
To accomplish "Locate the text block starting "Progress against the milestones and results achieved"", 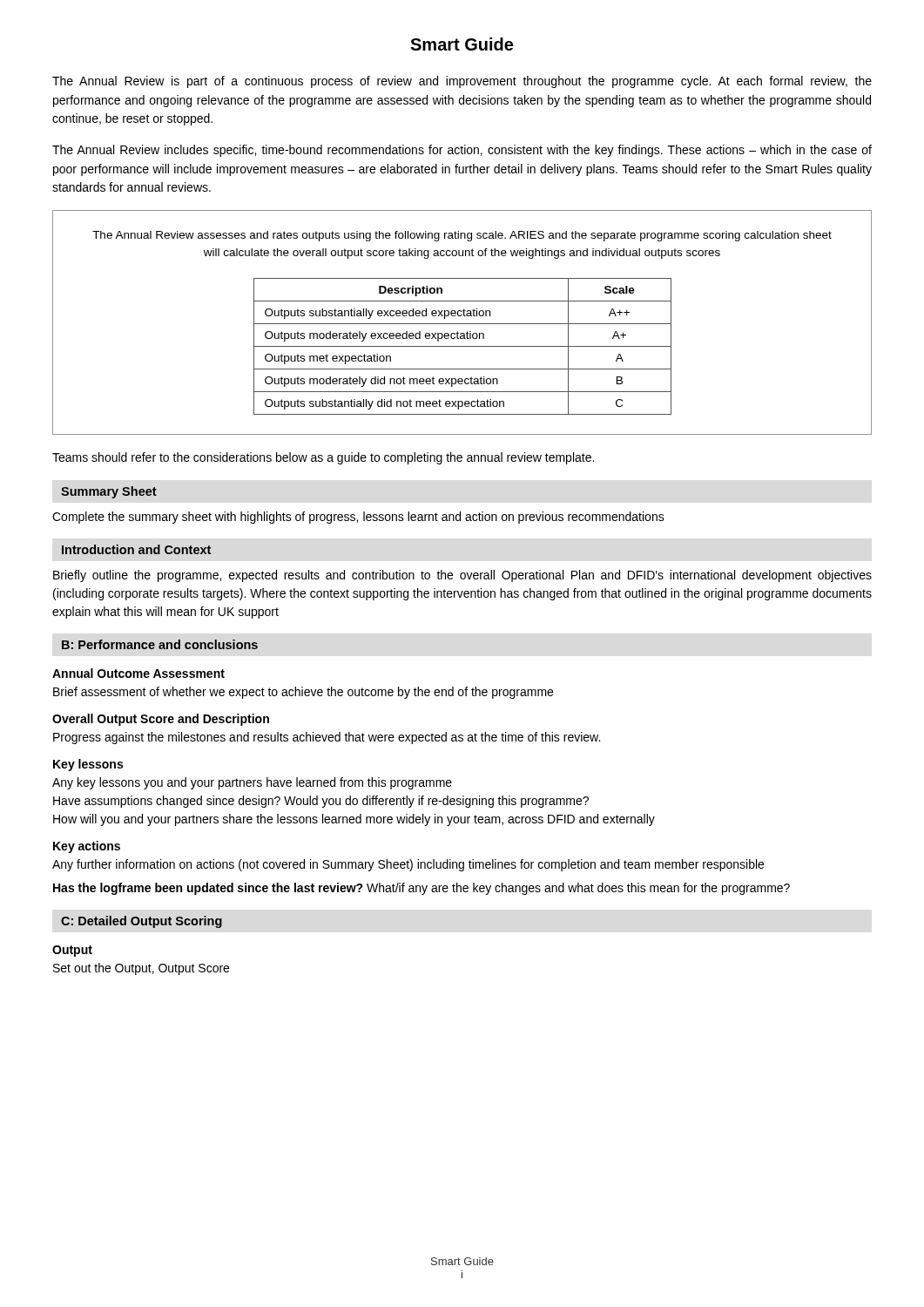I will tap(327, 737).
